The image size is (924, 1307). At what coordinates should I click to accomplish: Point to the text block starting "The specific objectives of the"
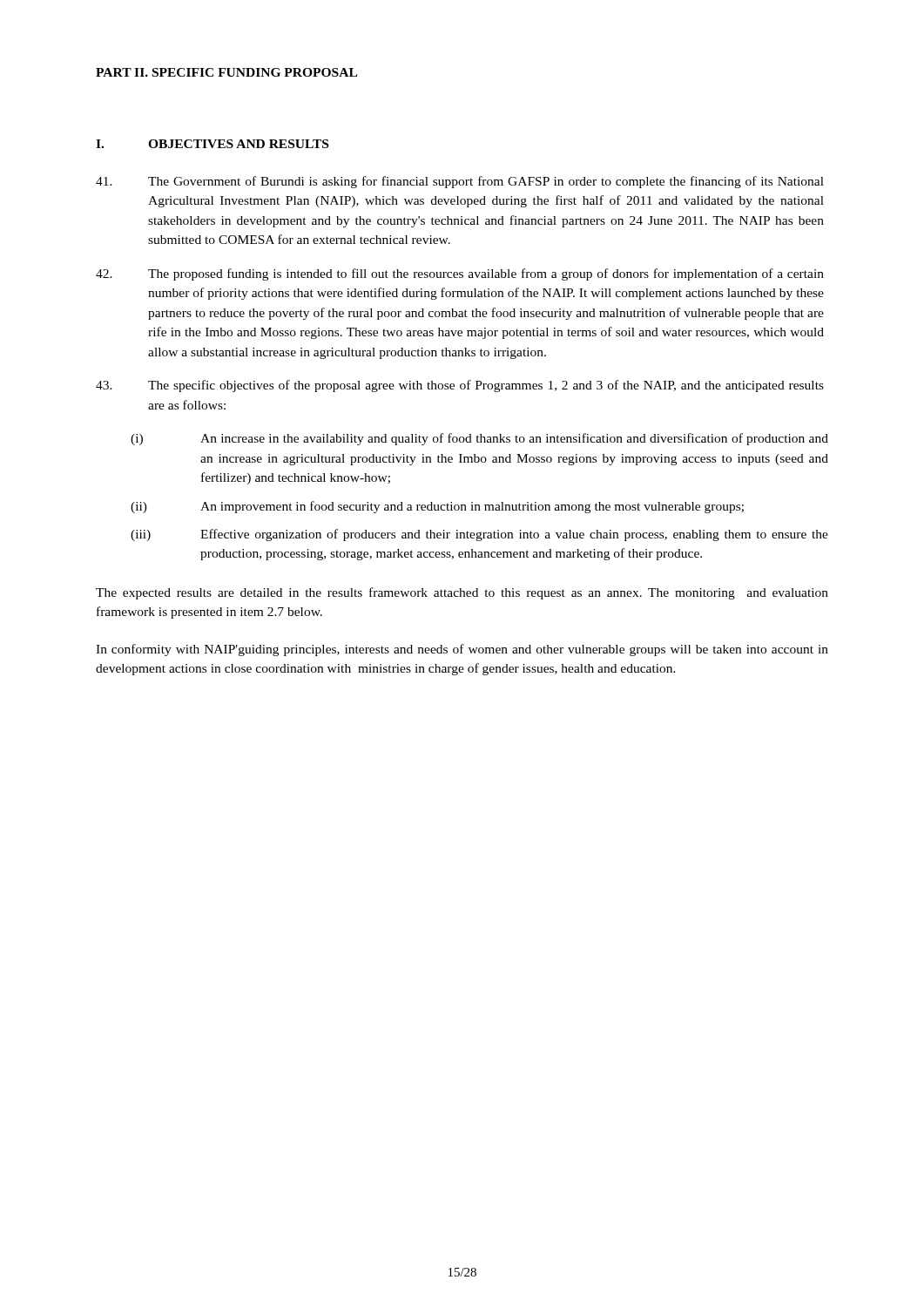click(x=460, y=395)
